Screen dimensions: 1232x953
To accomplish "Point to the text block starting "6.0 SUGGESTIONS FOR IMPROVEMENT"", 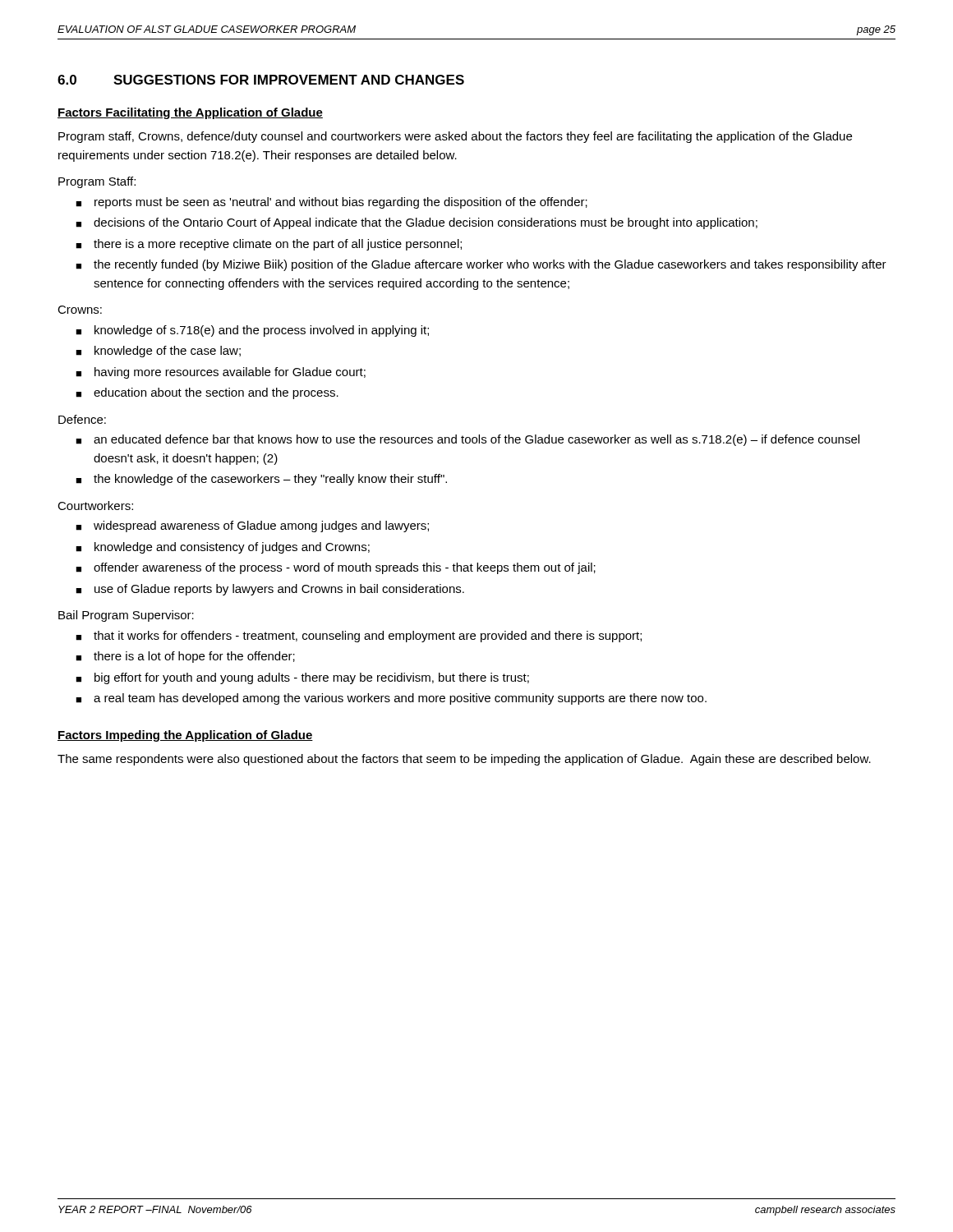I will click(x=261, y=81).
